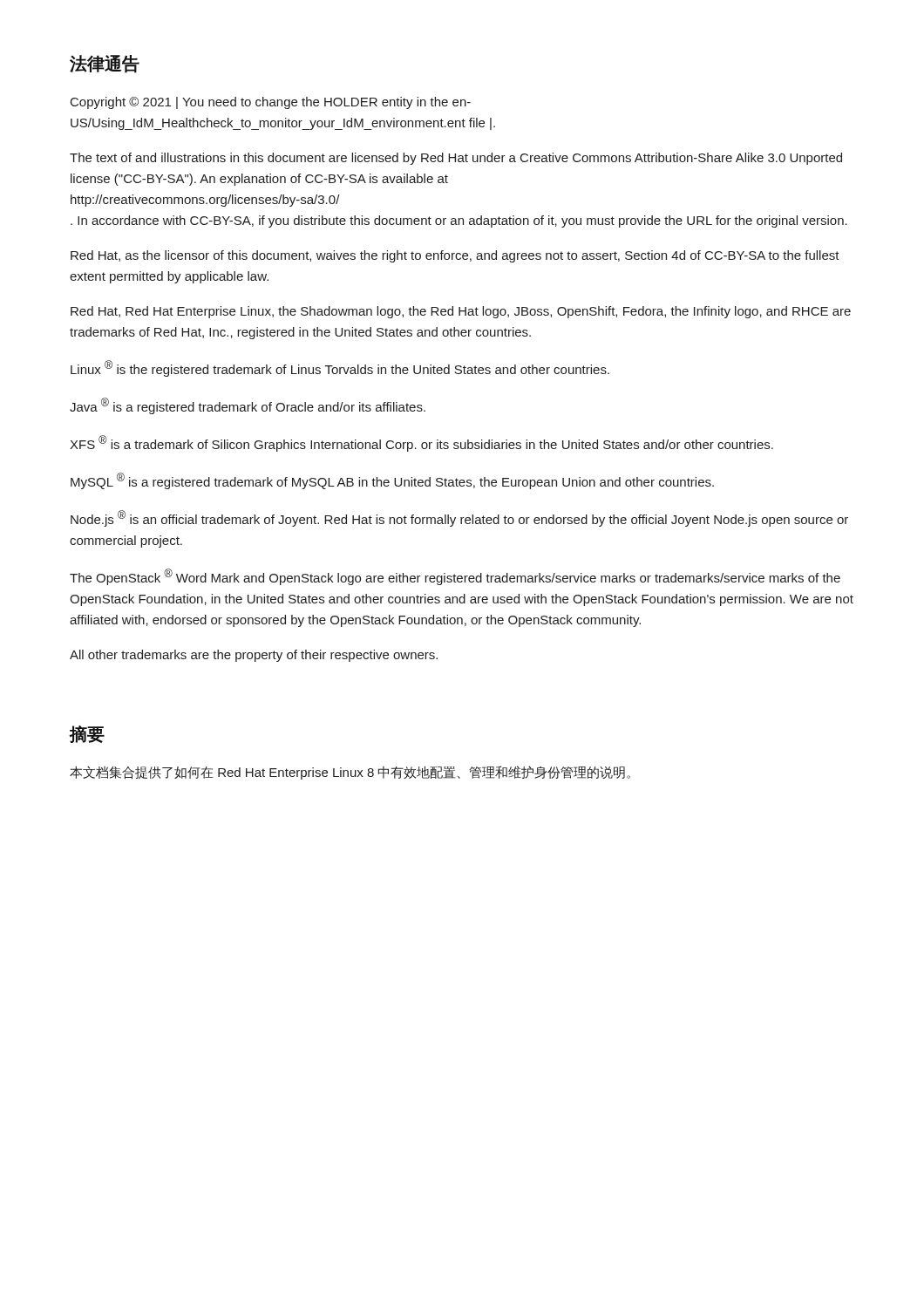Find the block on this page that starts "本文档集合提供了如何在 Red Hat"
Screen dimensions: 1308x924
click(x=355, y=772)
